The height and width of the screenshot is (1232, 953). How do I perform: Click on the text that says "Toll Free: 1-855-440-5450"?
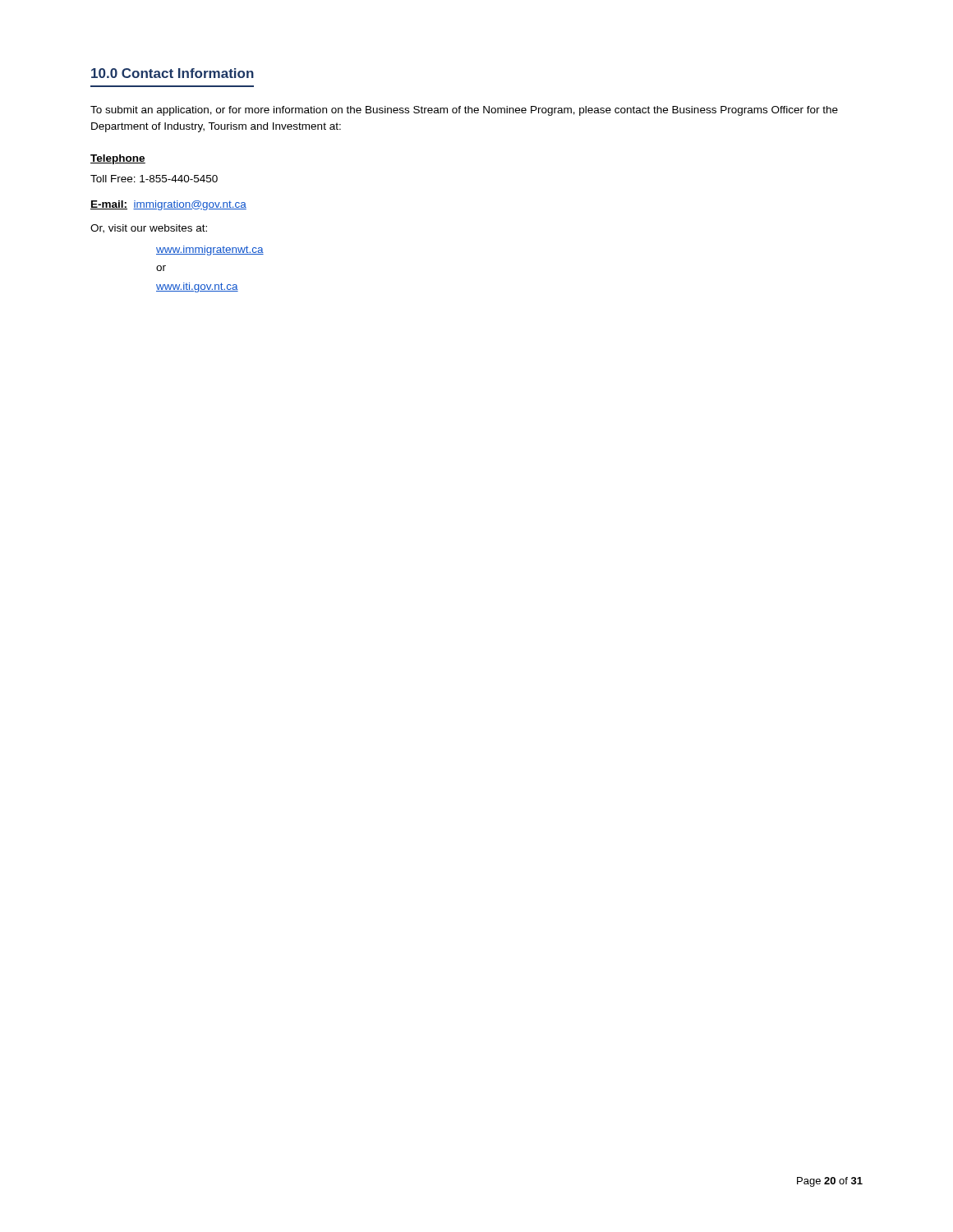point(154,178)
